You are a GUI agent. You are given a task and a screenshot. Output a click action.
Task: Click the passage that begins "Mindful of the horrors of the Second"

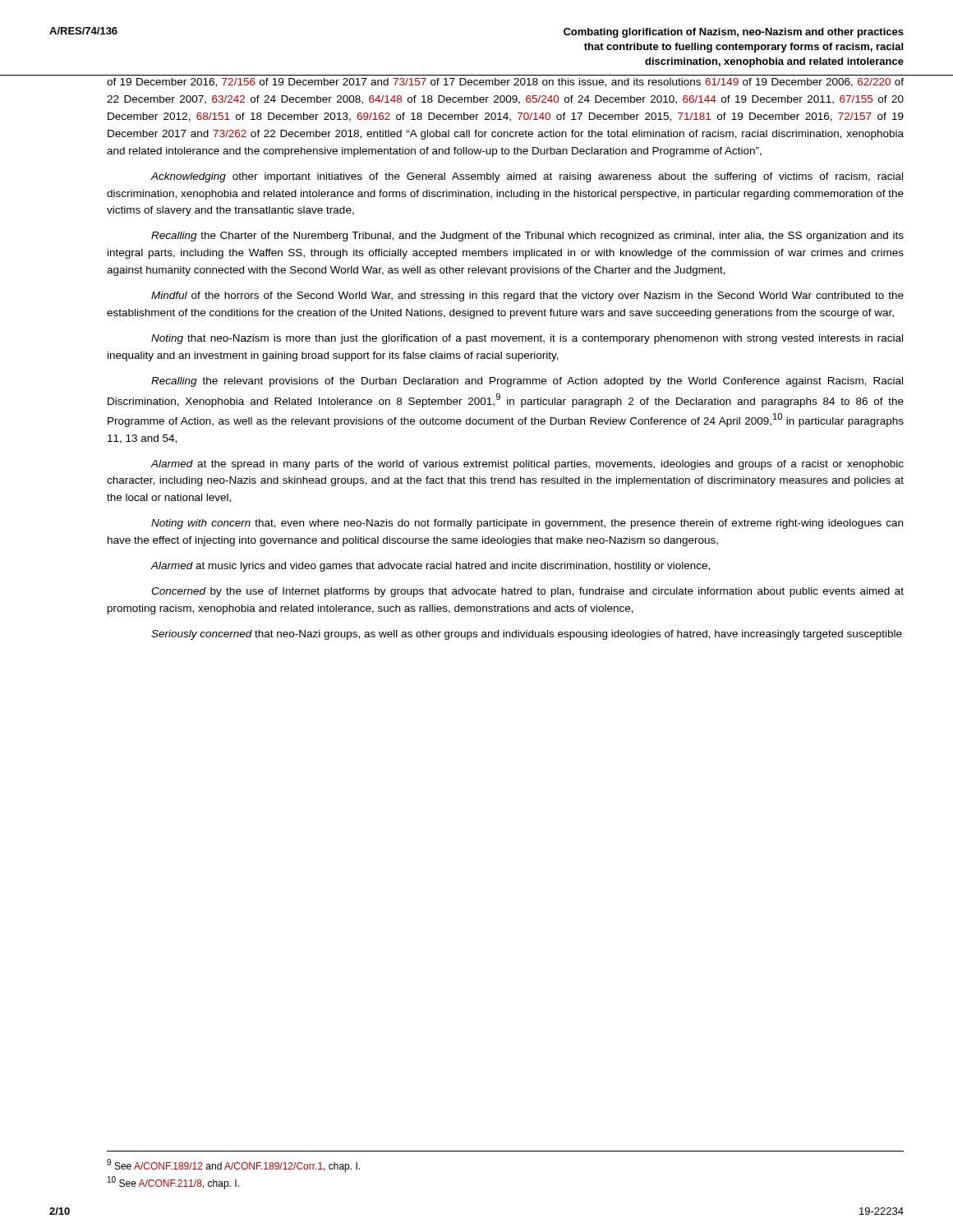point(505,305)
